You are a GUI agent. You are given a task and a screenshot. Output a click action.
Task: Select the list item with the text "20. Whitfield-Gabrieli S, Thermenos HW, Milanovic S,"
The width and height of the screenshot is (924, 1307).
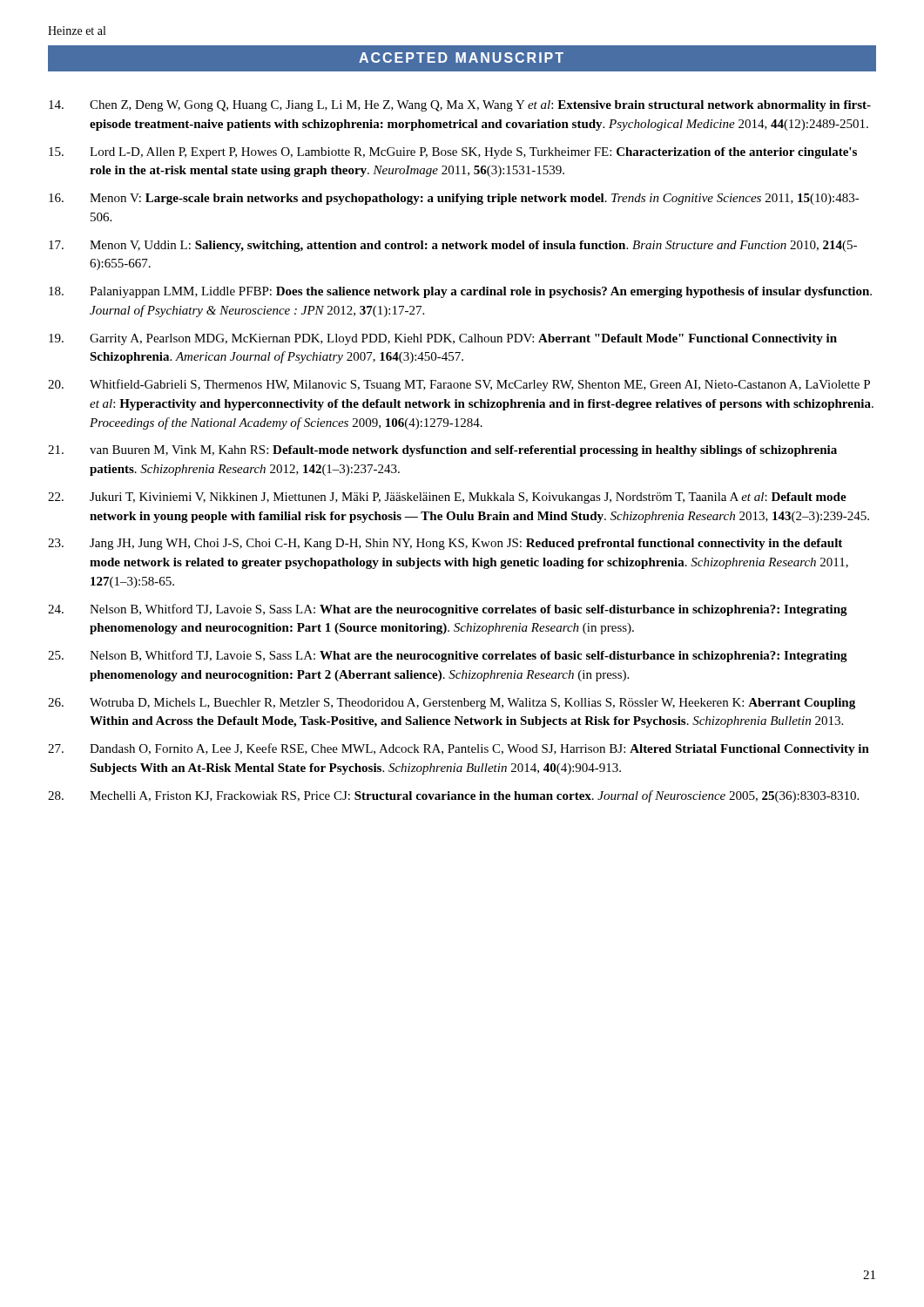[x=462, y=404]
